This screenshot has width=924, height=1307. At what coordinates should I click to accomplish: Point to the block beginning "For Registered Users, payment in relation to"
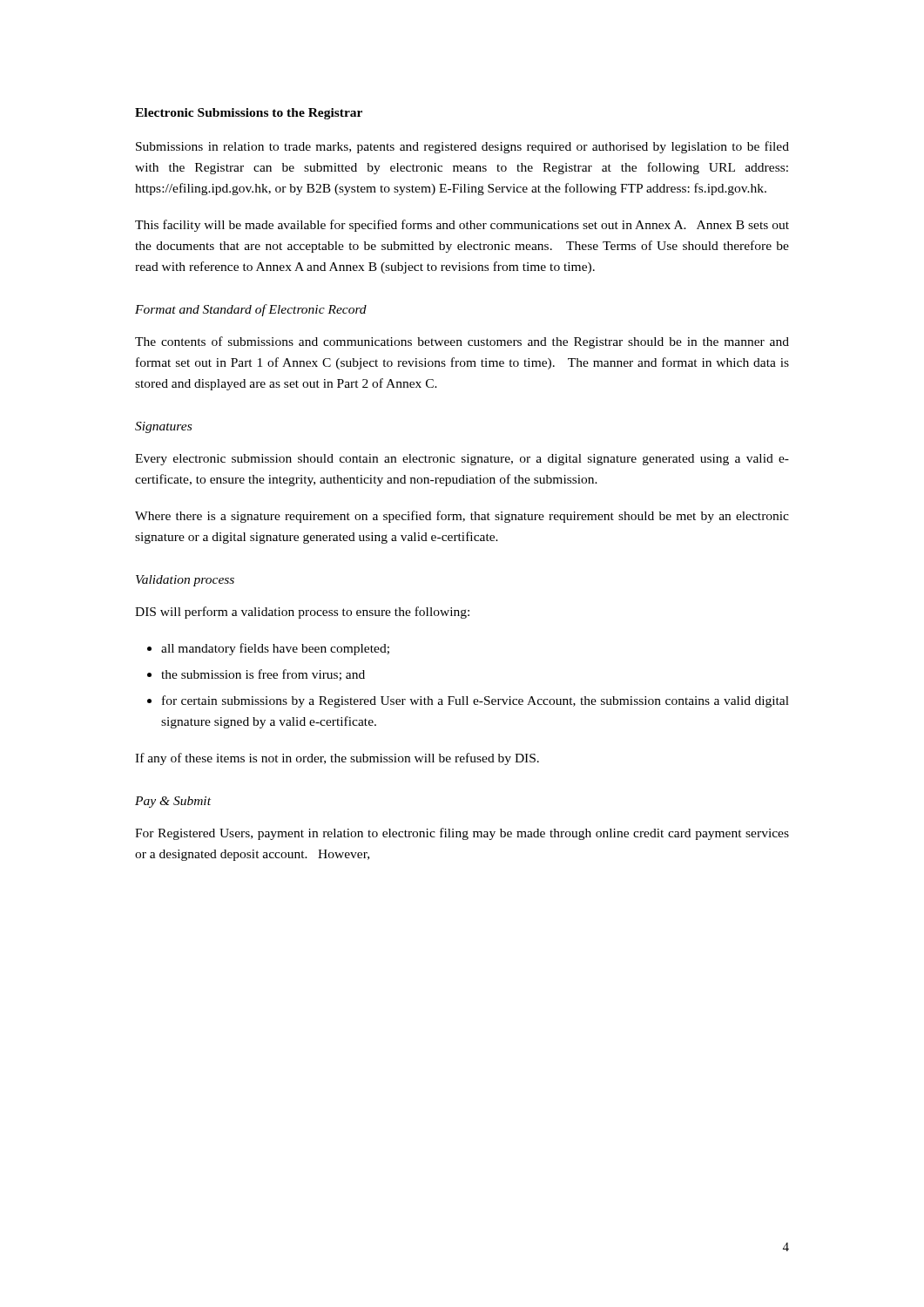462,844
